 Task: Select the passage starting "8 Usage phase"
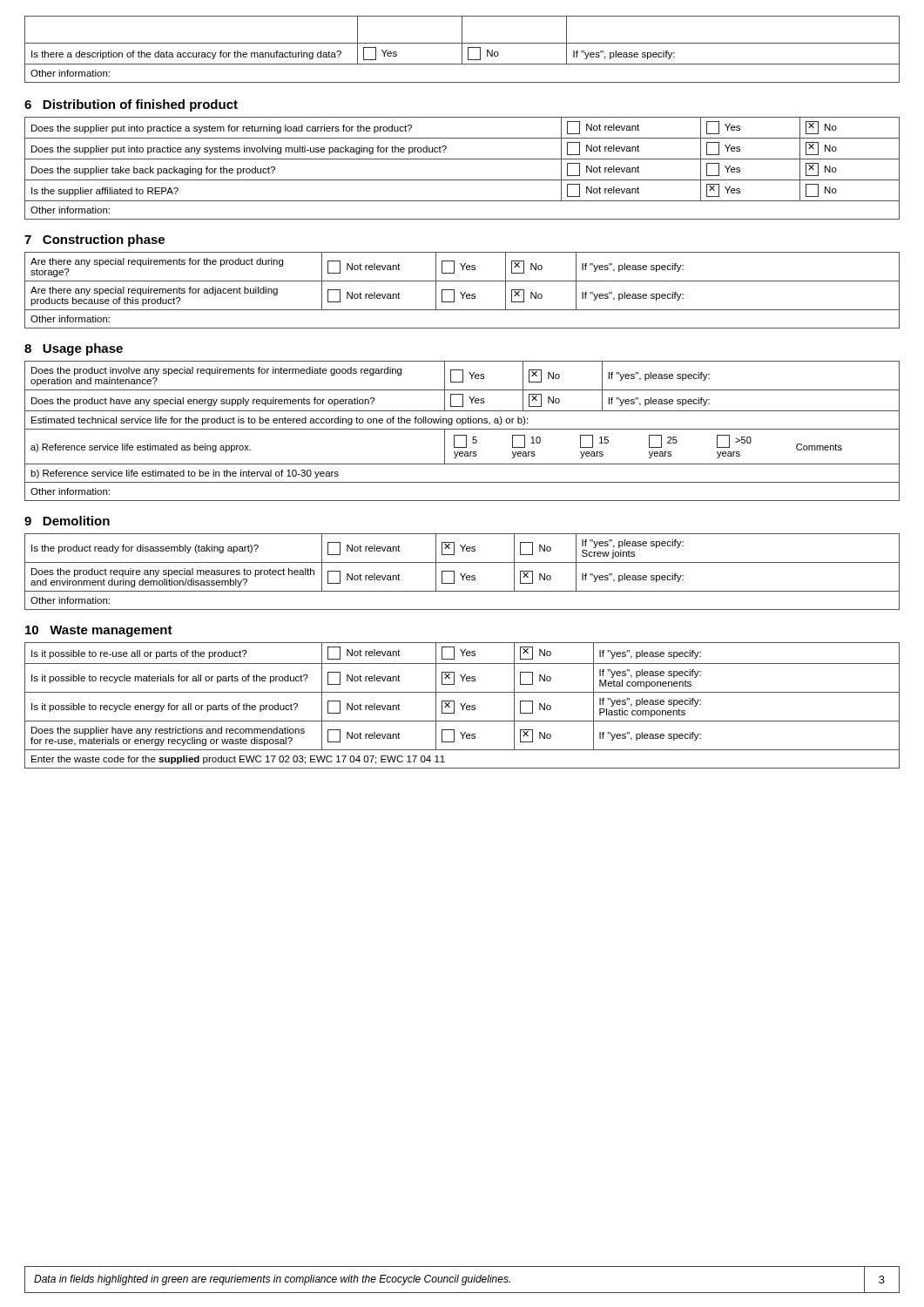pos(74,348)
